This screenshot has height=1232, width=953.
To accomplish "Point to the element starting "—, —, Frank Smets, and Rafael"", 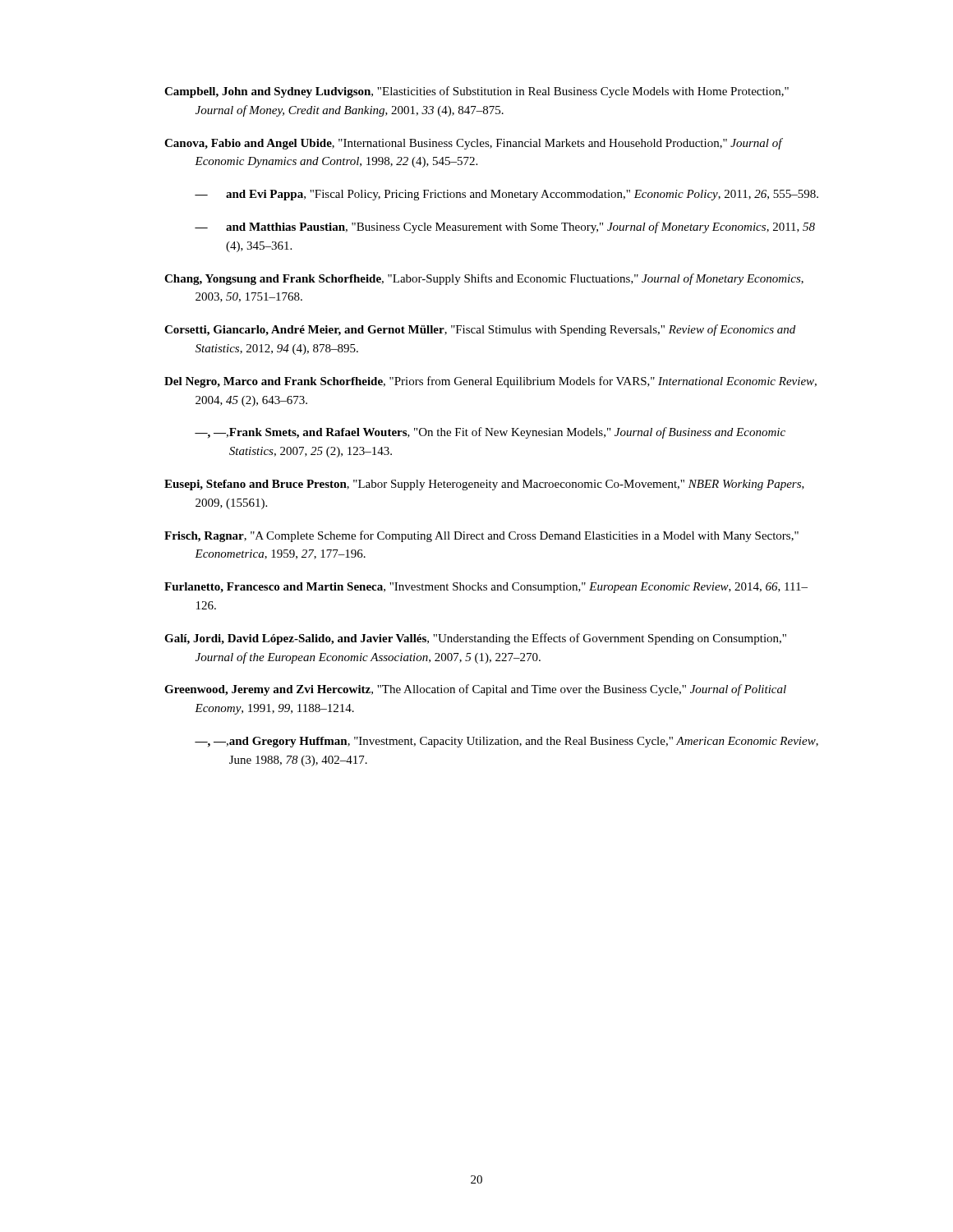I will tap(508, 442).
